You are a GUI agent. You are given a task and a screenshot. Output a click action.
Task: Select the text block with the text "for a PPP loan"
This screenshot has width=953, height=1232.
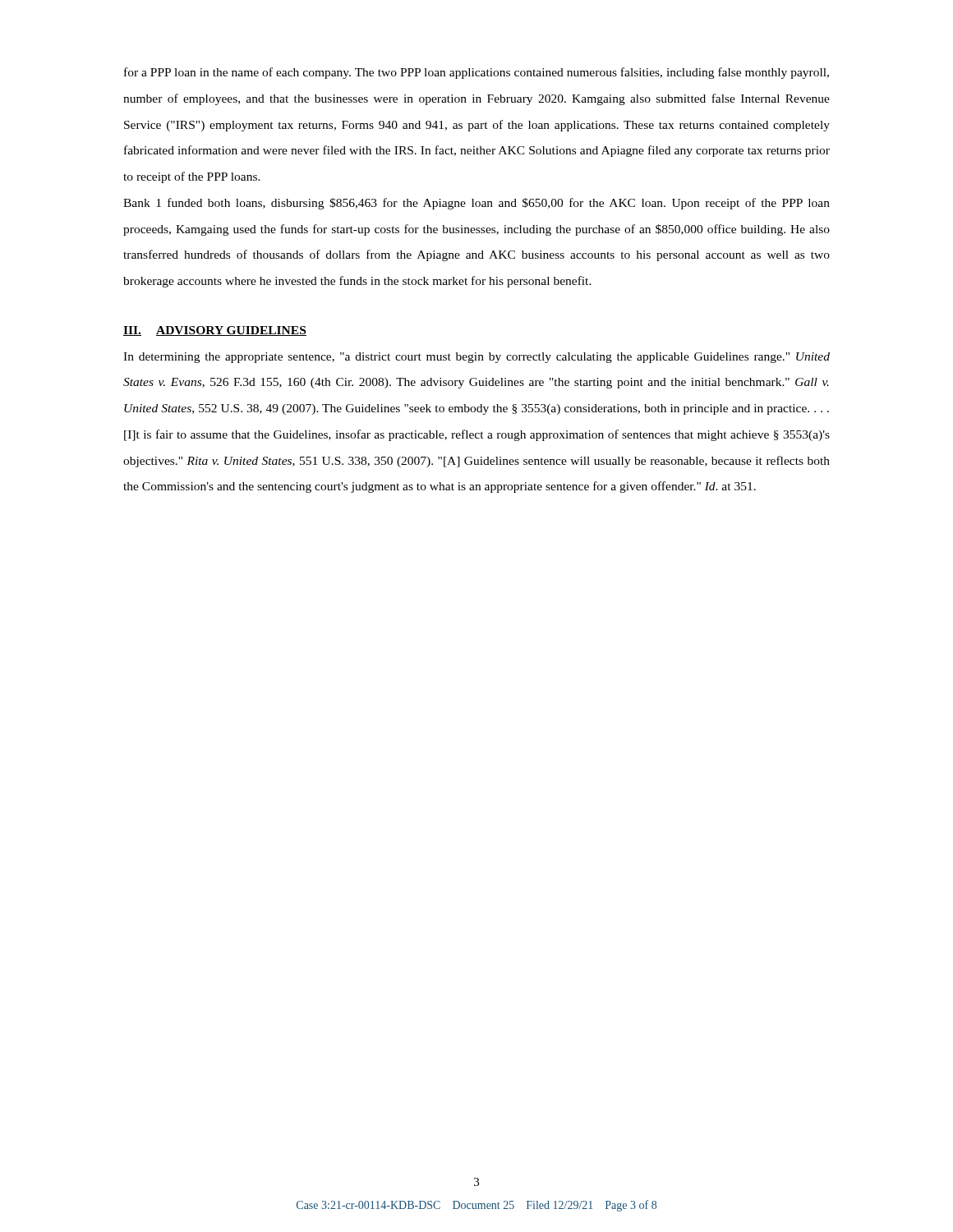click(476, 124)
